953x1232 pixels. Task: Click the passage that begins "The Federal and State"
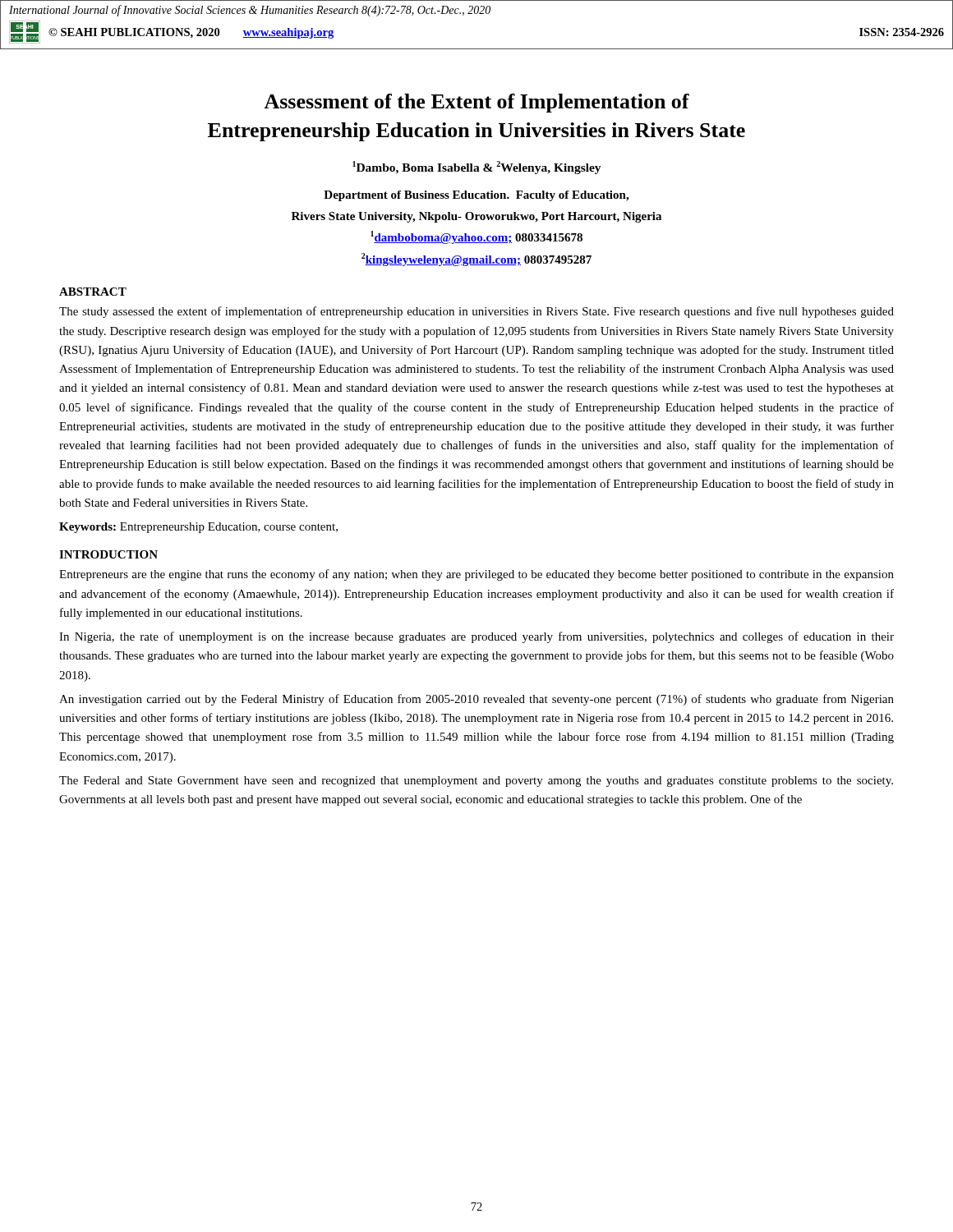[x=476, y=790]
